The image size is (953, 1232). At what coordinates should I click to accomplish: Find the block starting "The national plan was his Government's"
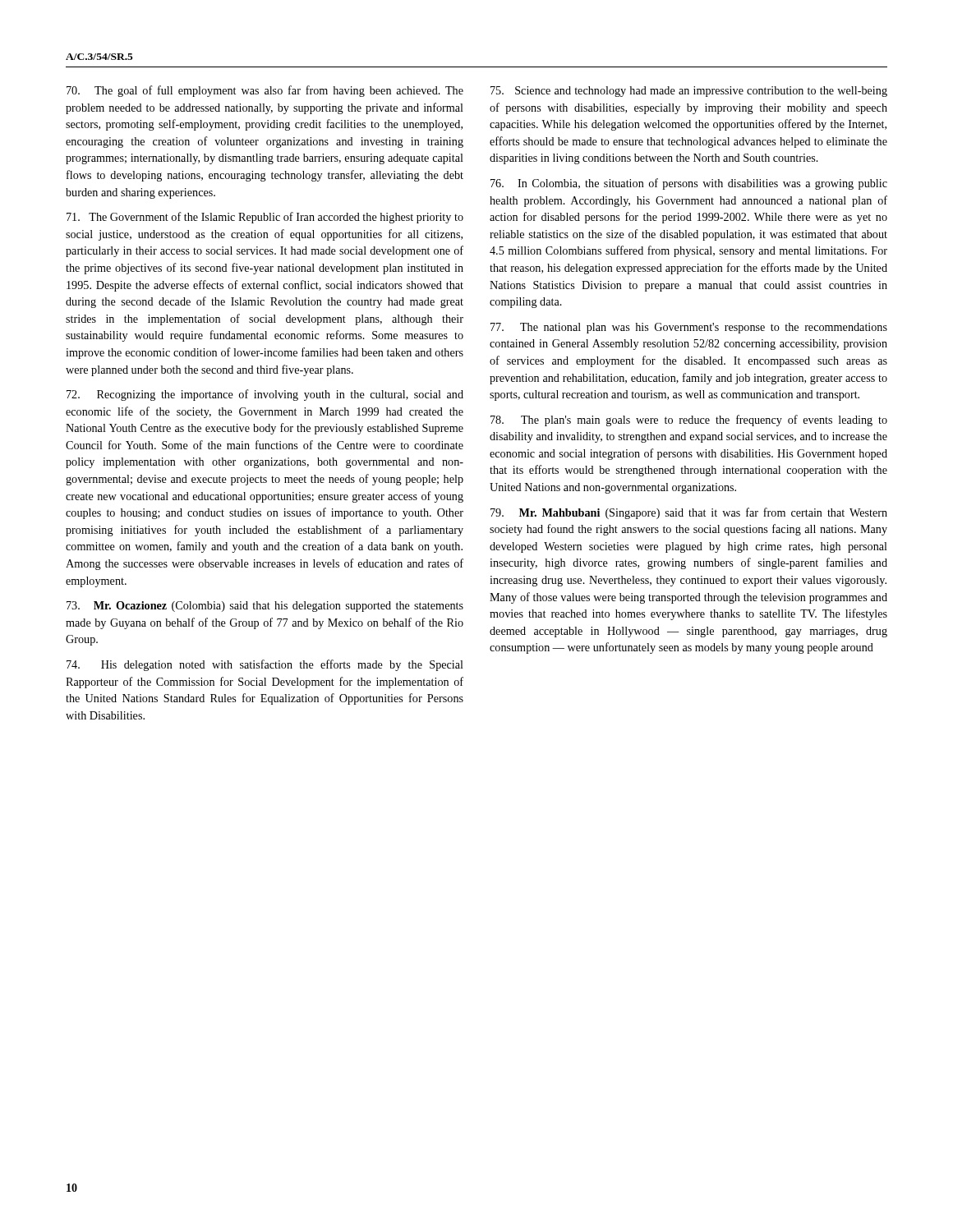[x=688, y=361]
